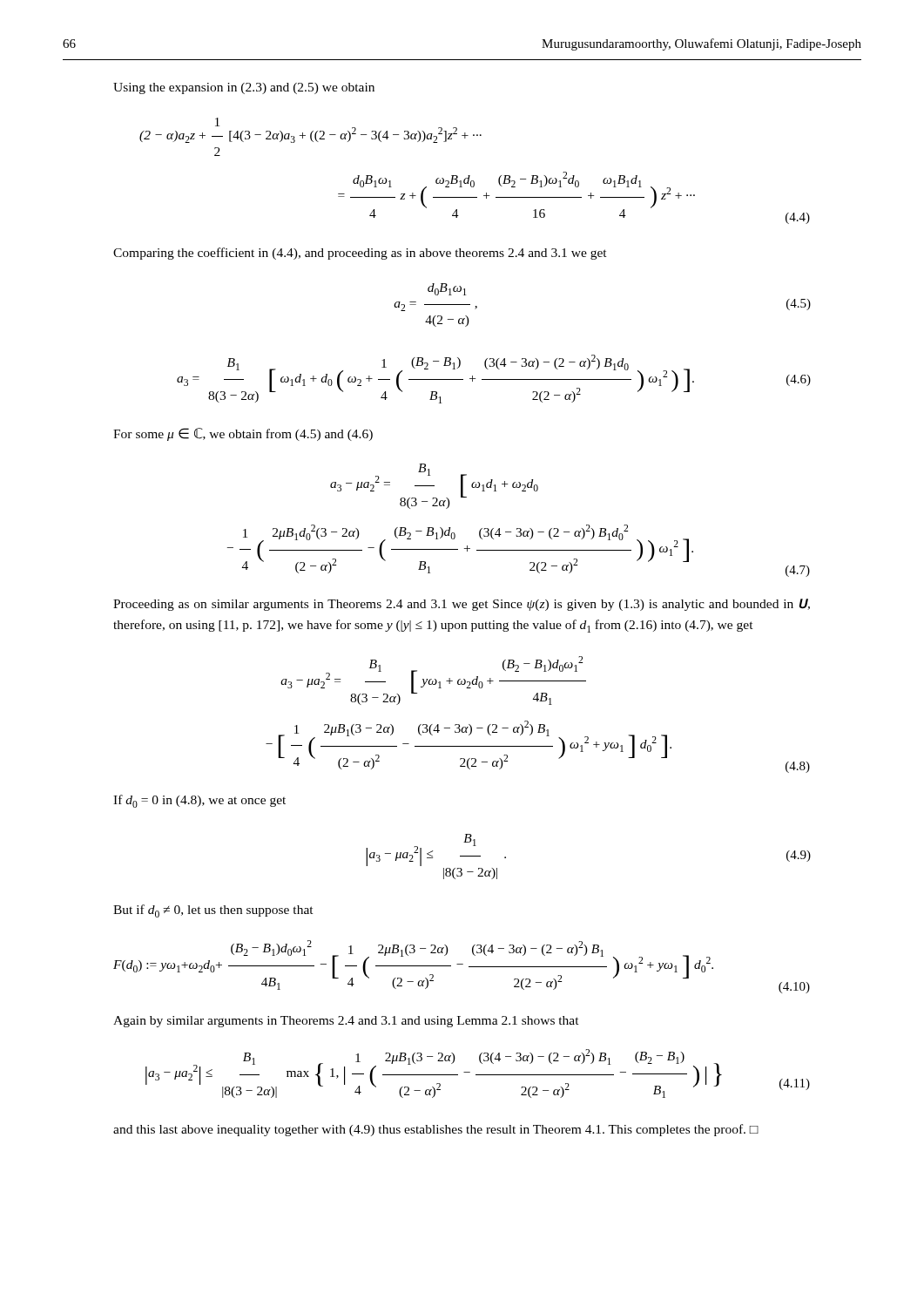Select the text block starting "Proceeding as on similar arguments in"

click(462, 616)
